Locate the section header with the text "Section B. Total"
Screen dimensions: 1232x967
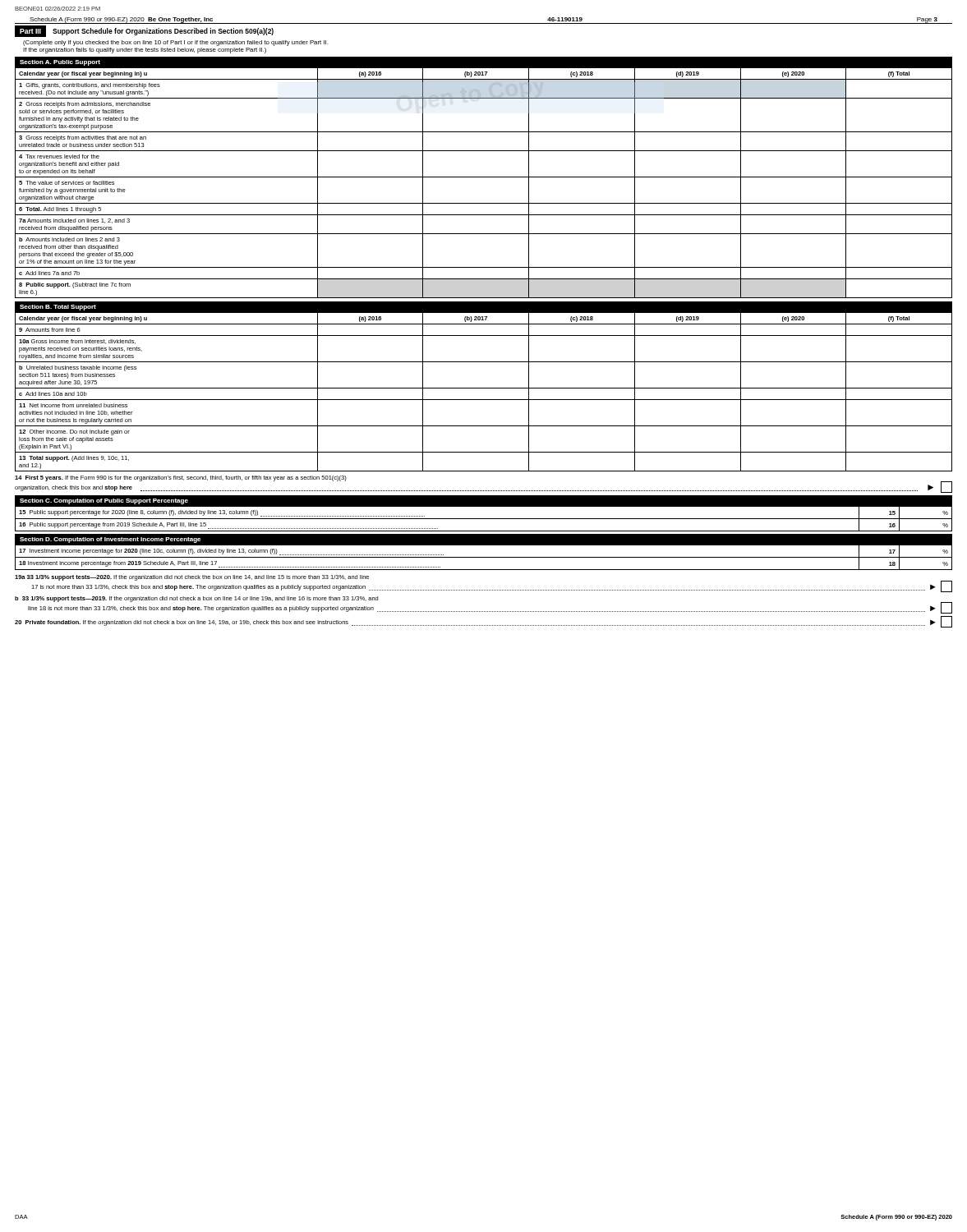(x=58, y=307)
